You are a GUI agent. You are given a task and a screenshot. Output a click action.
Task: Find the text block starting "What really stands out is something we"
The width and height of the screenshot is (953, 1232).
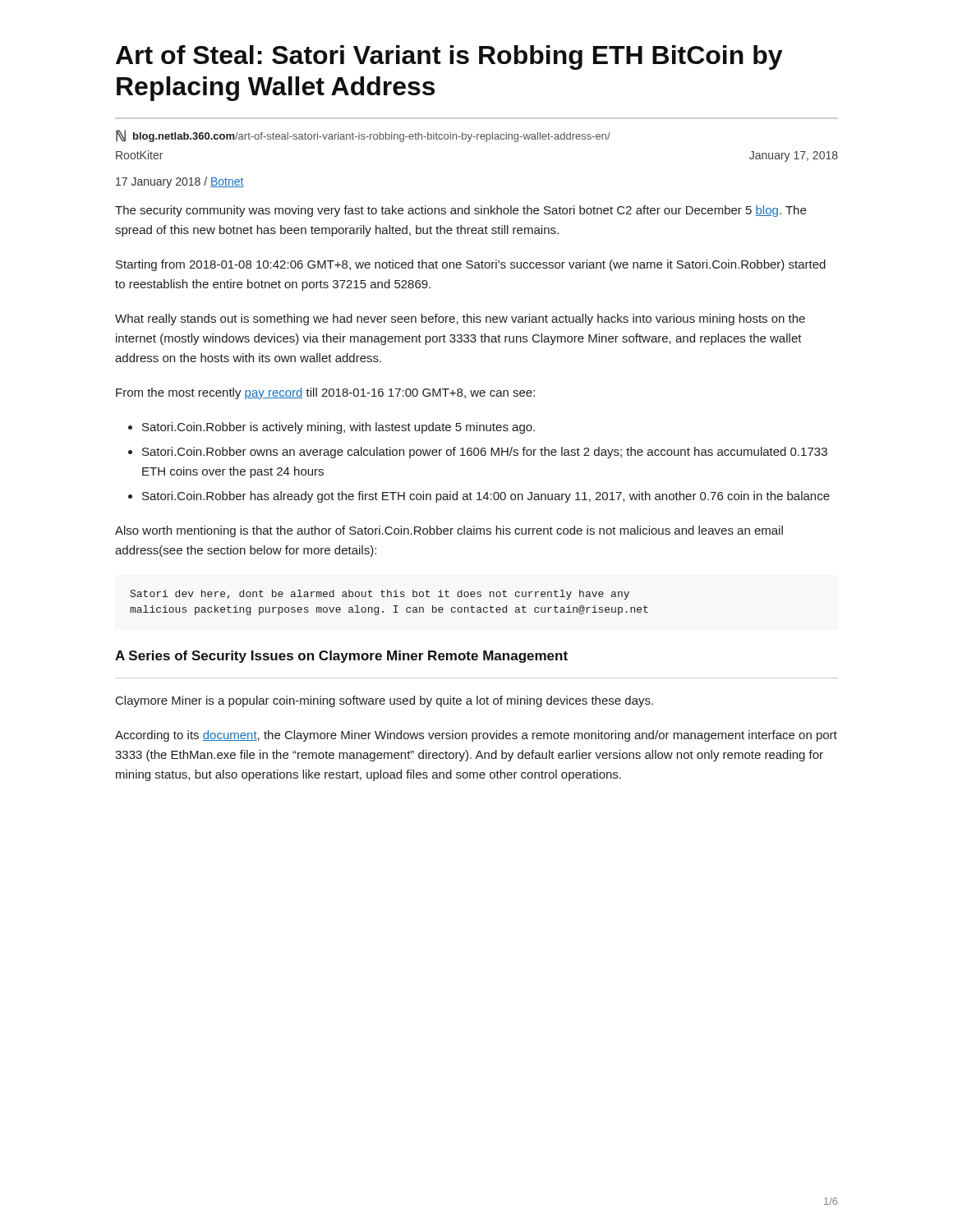pos(476,338)
